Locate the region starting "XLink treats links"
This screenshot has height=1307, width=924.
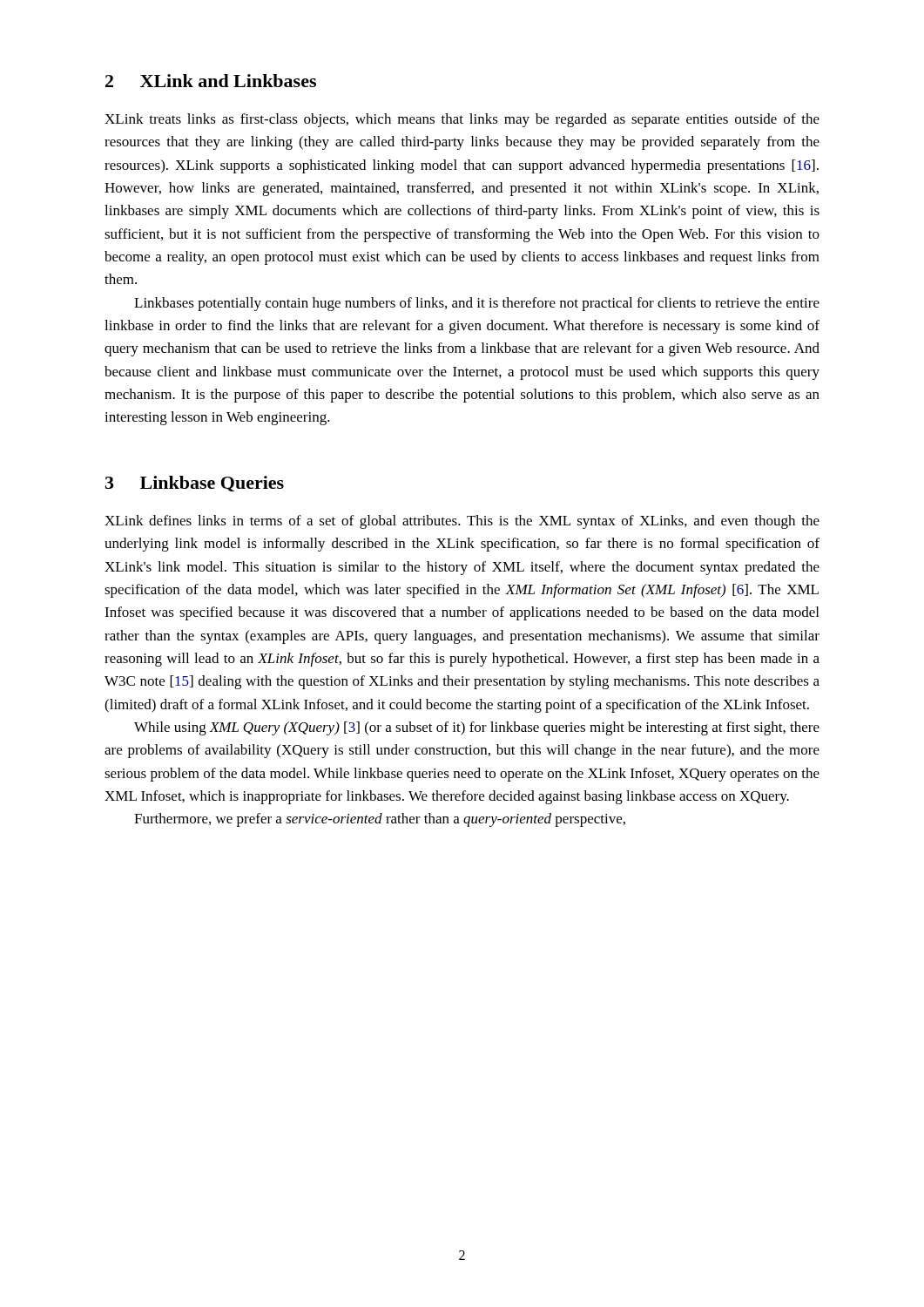pos(462,269)
